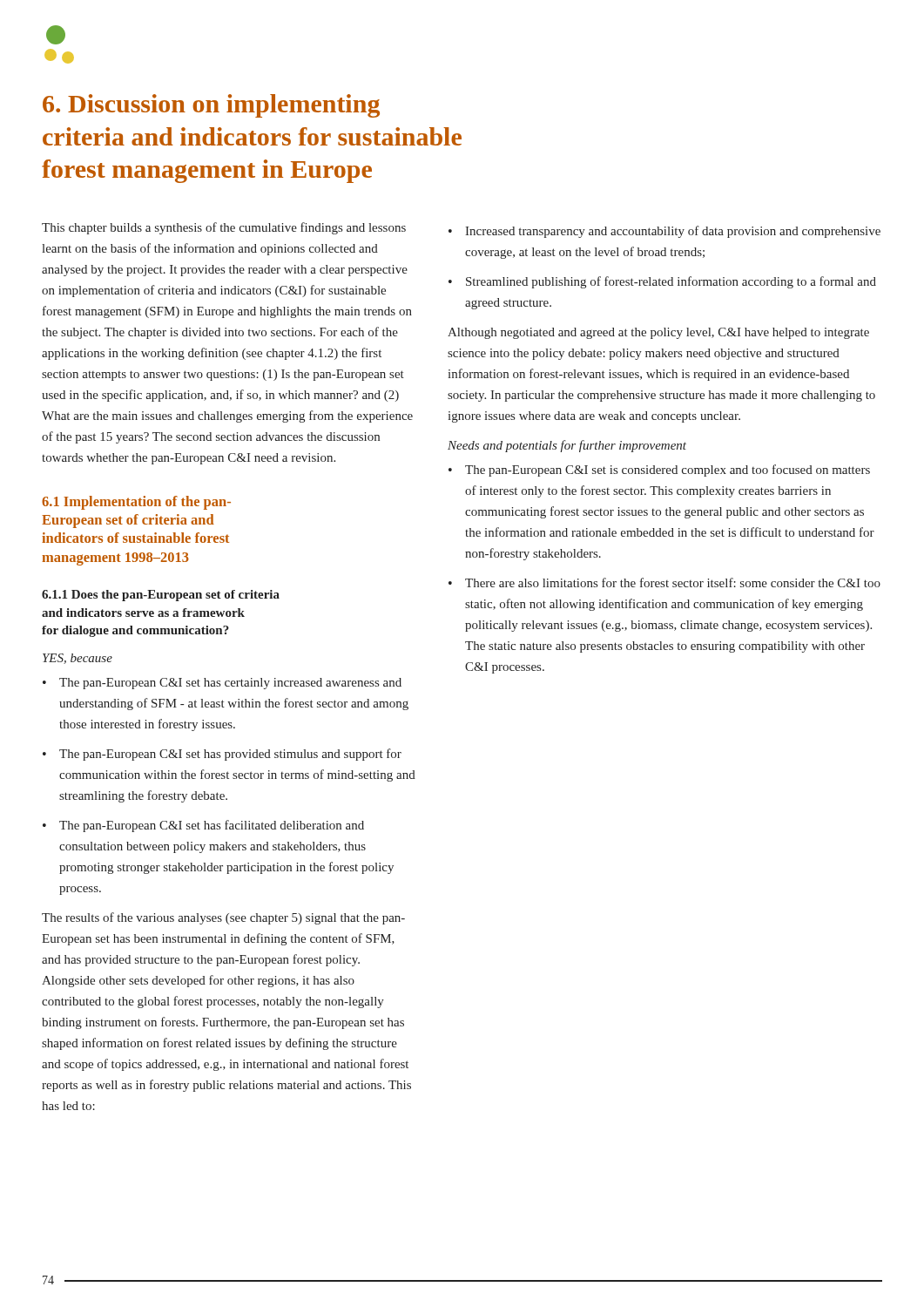Click the passage that begins "The pan-European C&I set is"
924x1307 pixels.
point(665,511)
